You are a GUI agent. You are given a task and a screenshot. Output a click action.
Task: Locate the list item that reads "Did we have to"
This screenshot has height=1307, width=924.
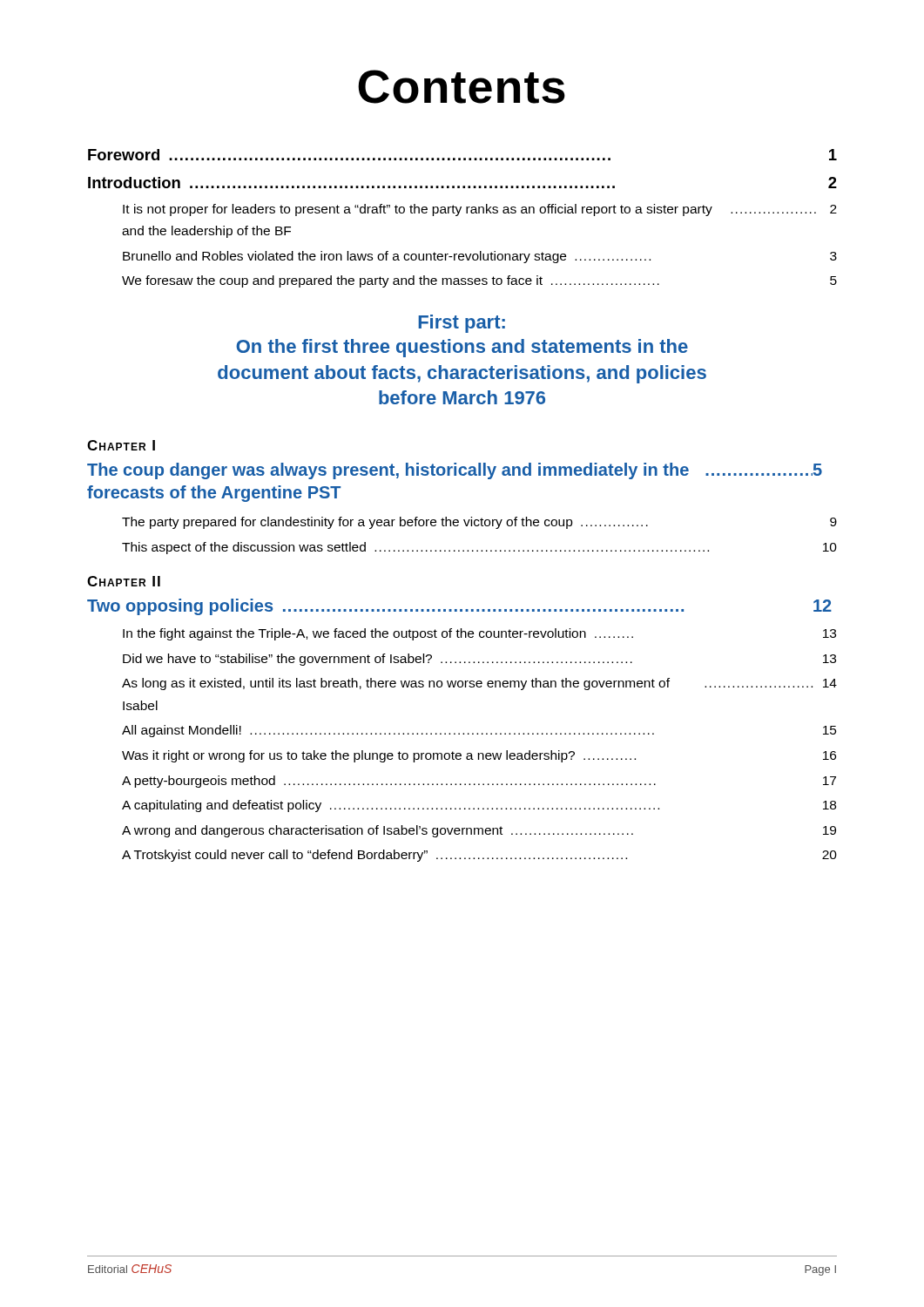tap(479, 658)
